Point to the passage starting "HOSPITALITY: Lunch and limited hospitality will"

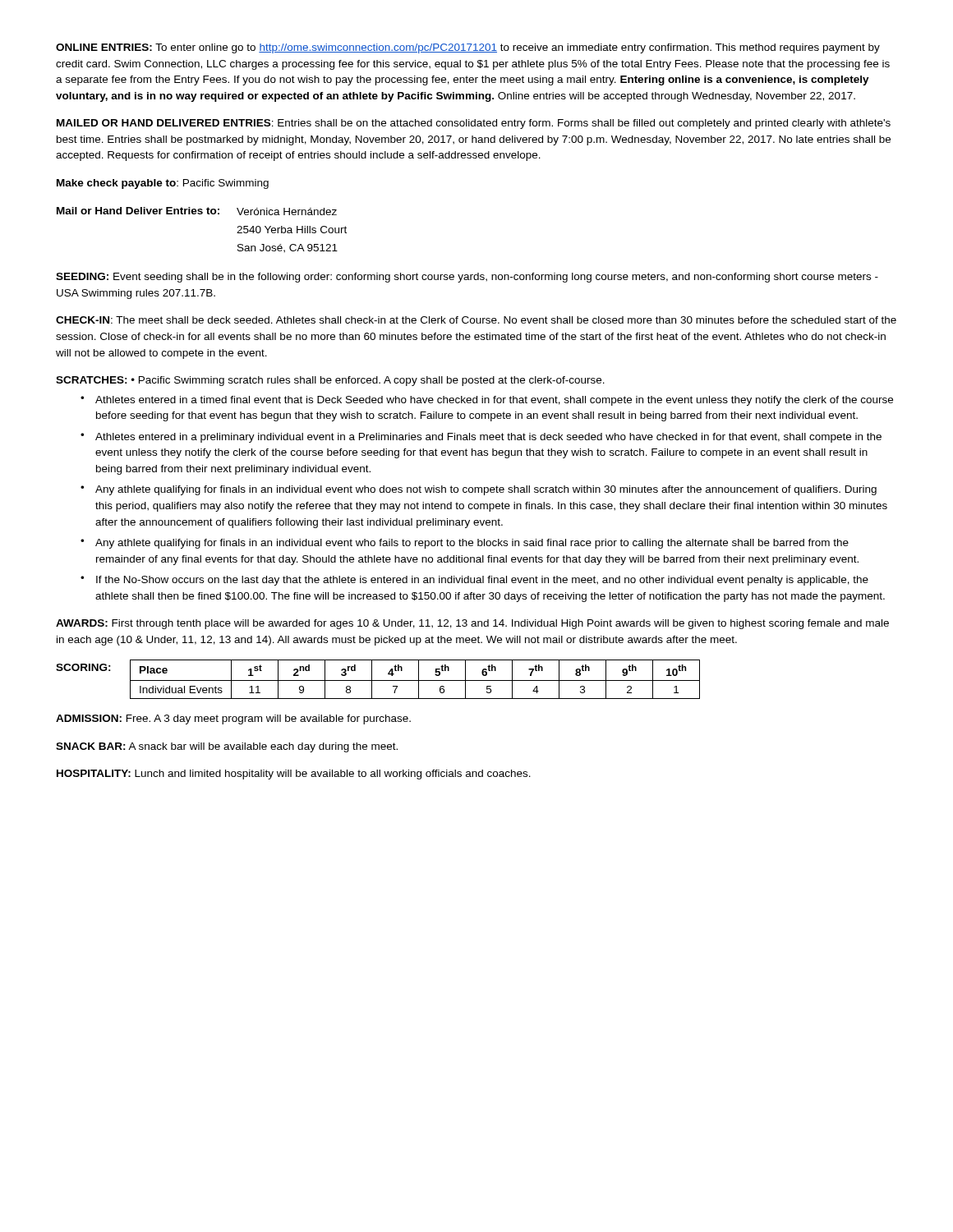coord(294,773)
